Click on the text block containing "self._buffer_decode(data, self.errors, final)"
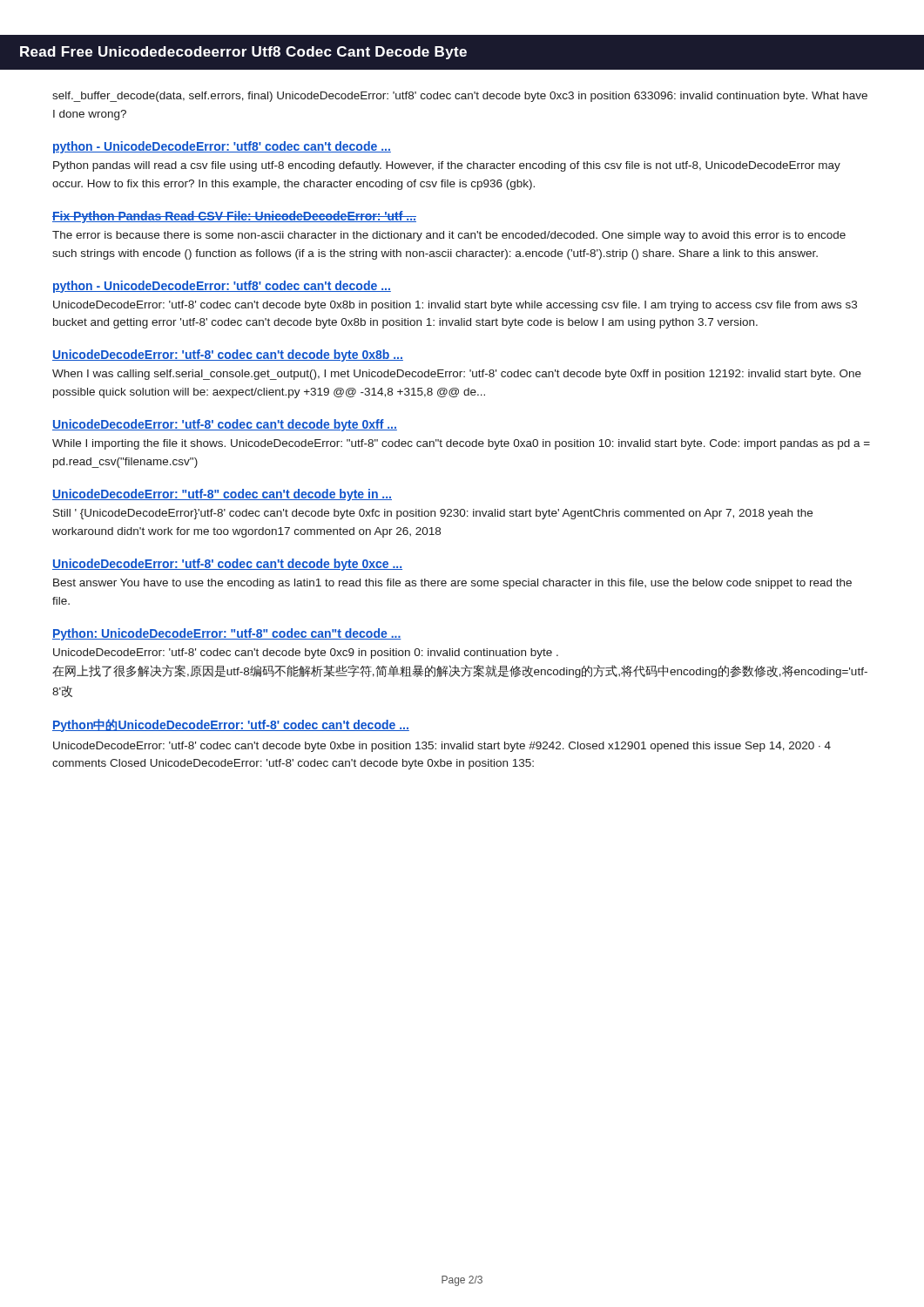924x1307 pixels. pos(460,104)
